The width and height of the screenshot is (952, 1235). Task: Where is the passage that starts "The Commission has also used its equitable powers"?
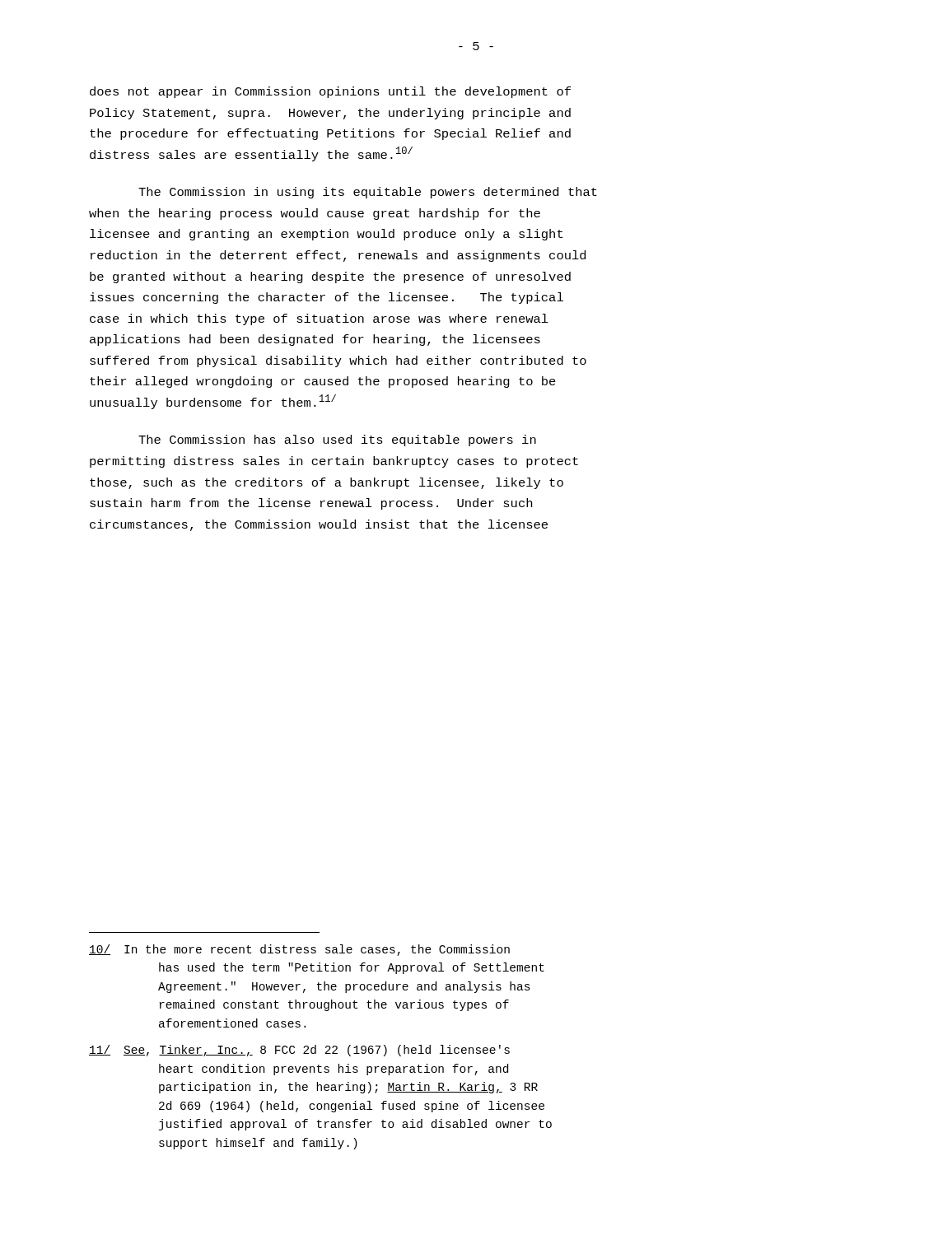(334, 483)
